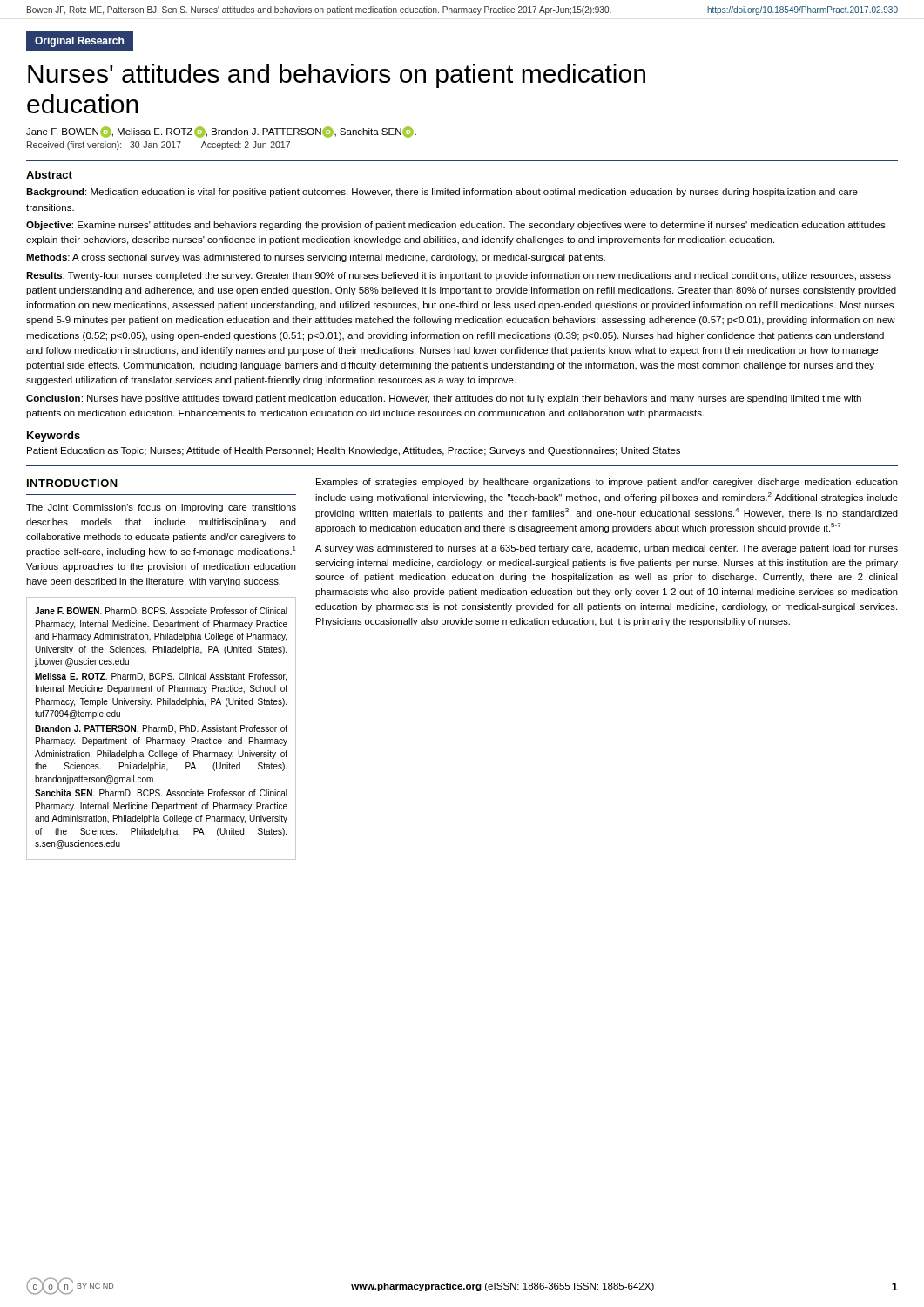
Task: Locate the text block that says "Jane F. BOWEND, Melissa E. ROTZD, Brandon J."
Action: pos(221,132)
